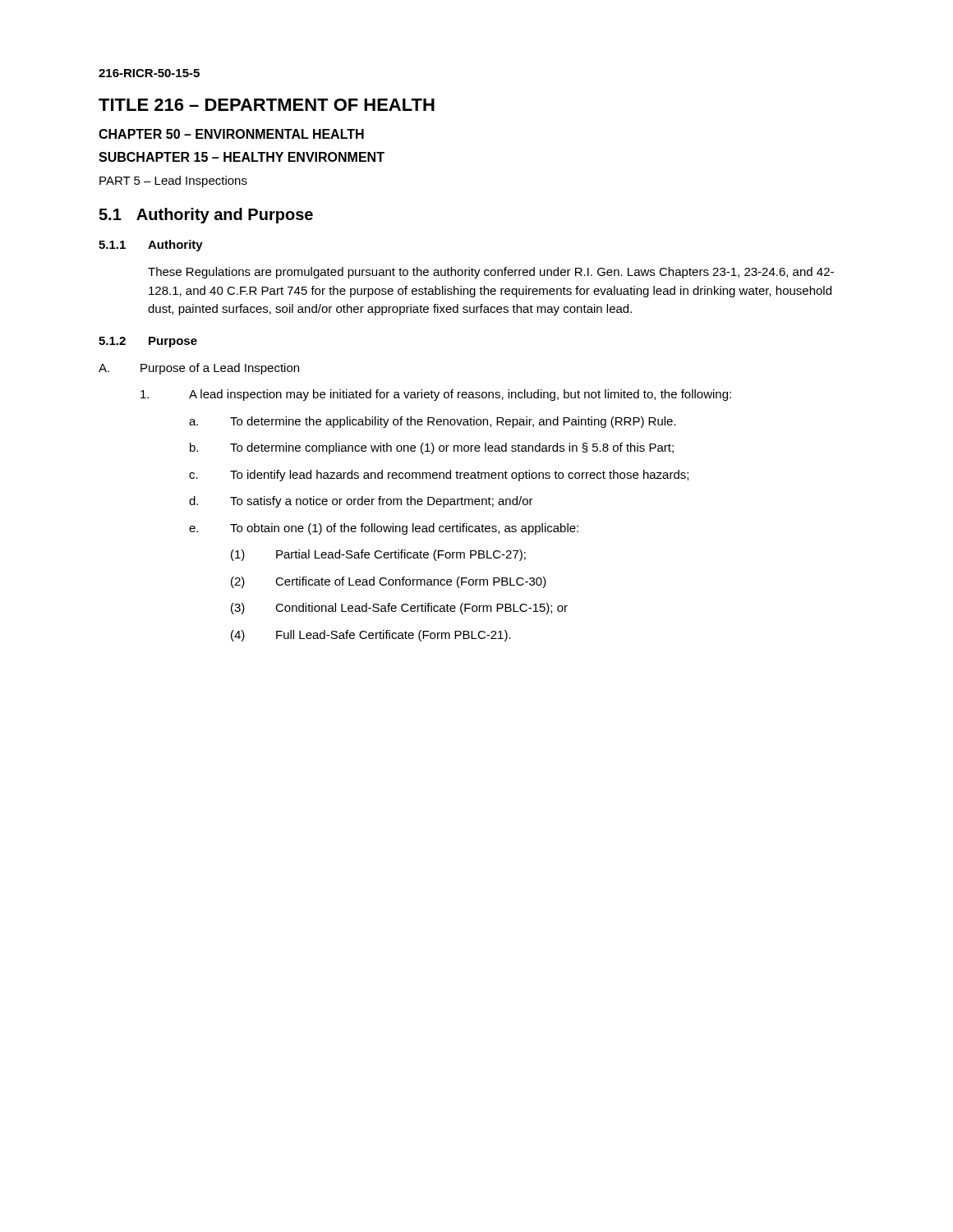This screenshot has height=1232, width=953.
Task: Navigate to the region starting "SUBCHAPTER 15 – HEALTHY ENVIRONMENT"
Action: coord(241,157)
